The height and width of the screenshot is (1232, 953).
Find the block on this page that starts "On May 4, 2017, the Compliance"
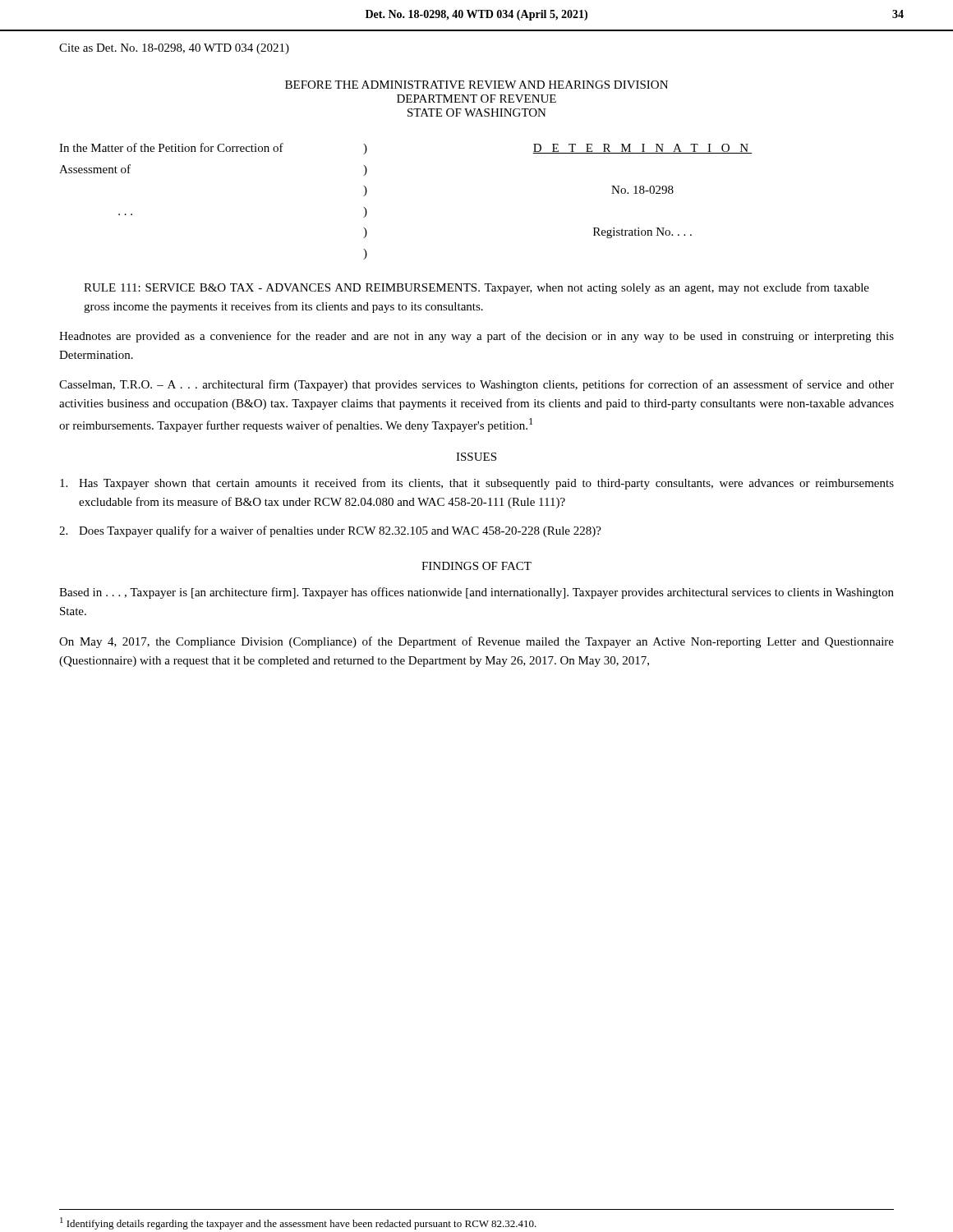coord(476,651)
